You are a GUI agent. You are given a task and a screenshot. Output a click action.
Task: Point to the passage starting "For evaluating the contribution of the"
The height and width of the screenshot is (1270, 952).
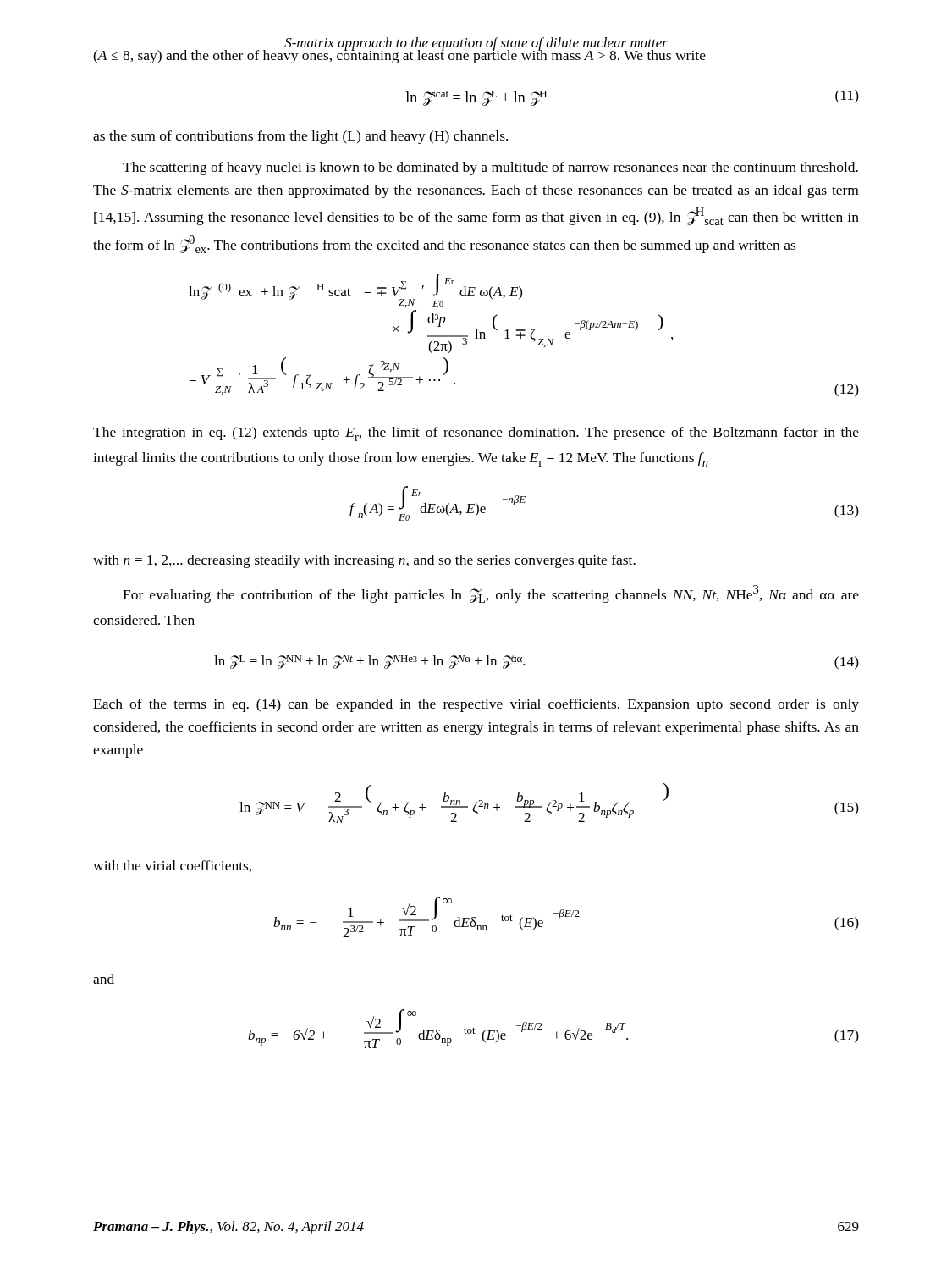pyautogui.click(x=476, y=606)
